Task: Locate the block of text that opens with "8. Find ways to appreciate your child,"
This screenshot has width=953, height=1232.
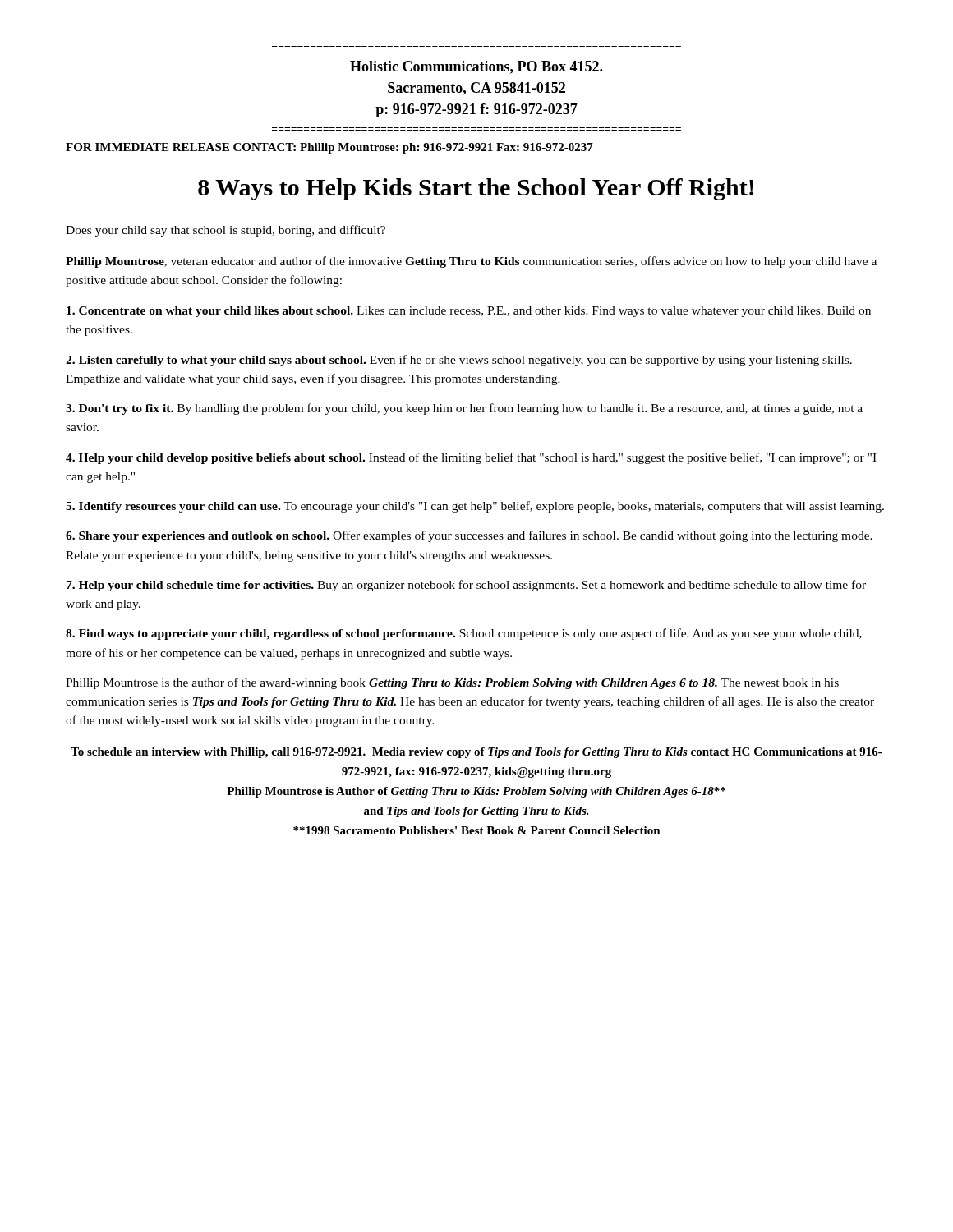Action: (x=476, y=643)
